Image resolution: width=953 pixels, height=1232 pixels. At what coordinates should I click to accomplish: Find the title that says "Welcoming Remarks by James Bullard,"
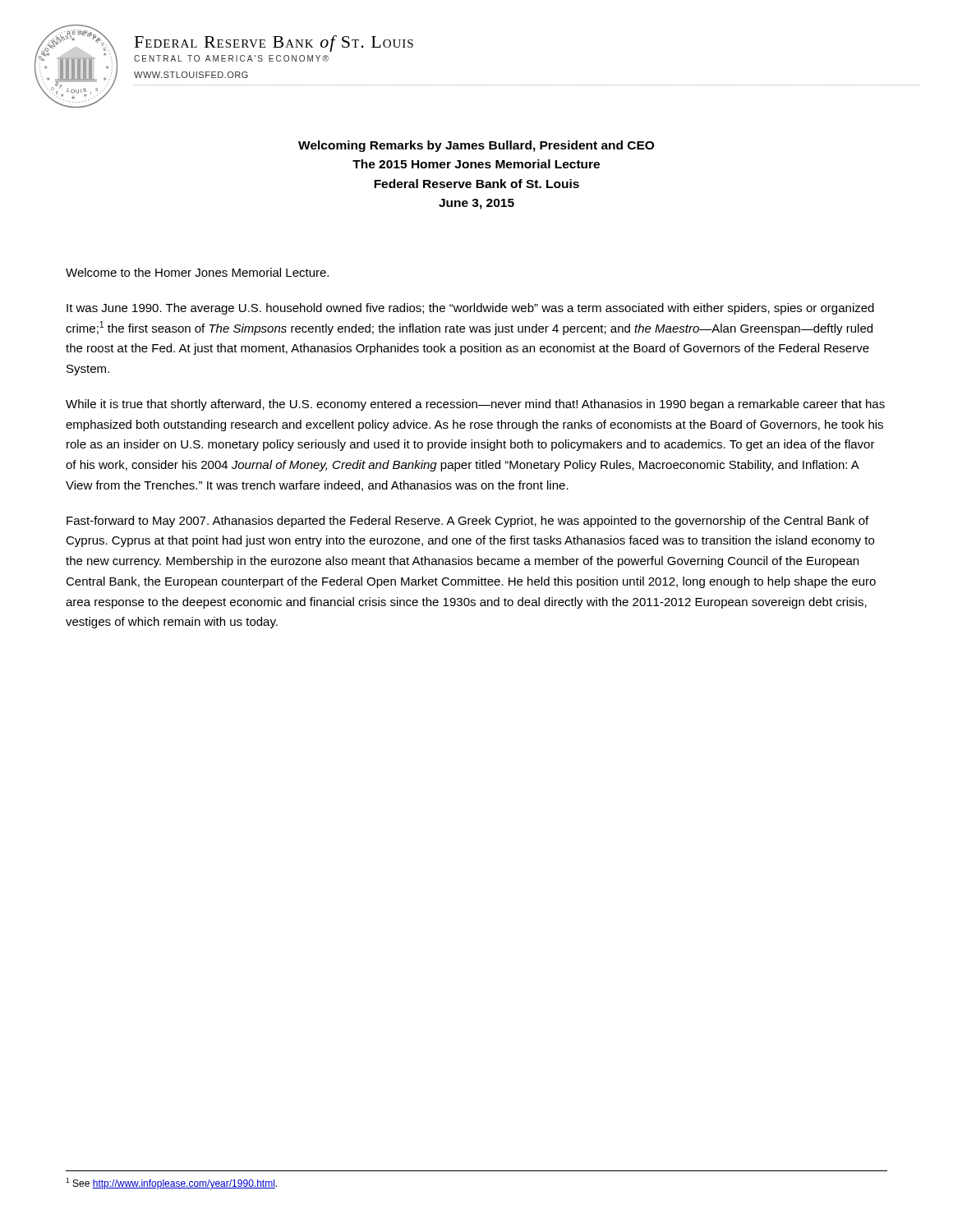coord(476,174)
